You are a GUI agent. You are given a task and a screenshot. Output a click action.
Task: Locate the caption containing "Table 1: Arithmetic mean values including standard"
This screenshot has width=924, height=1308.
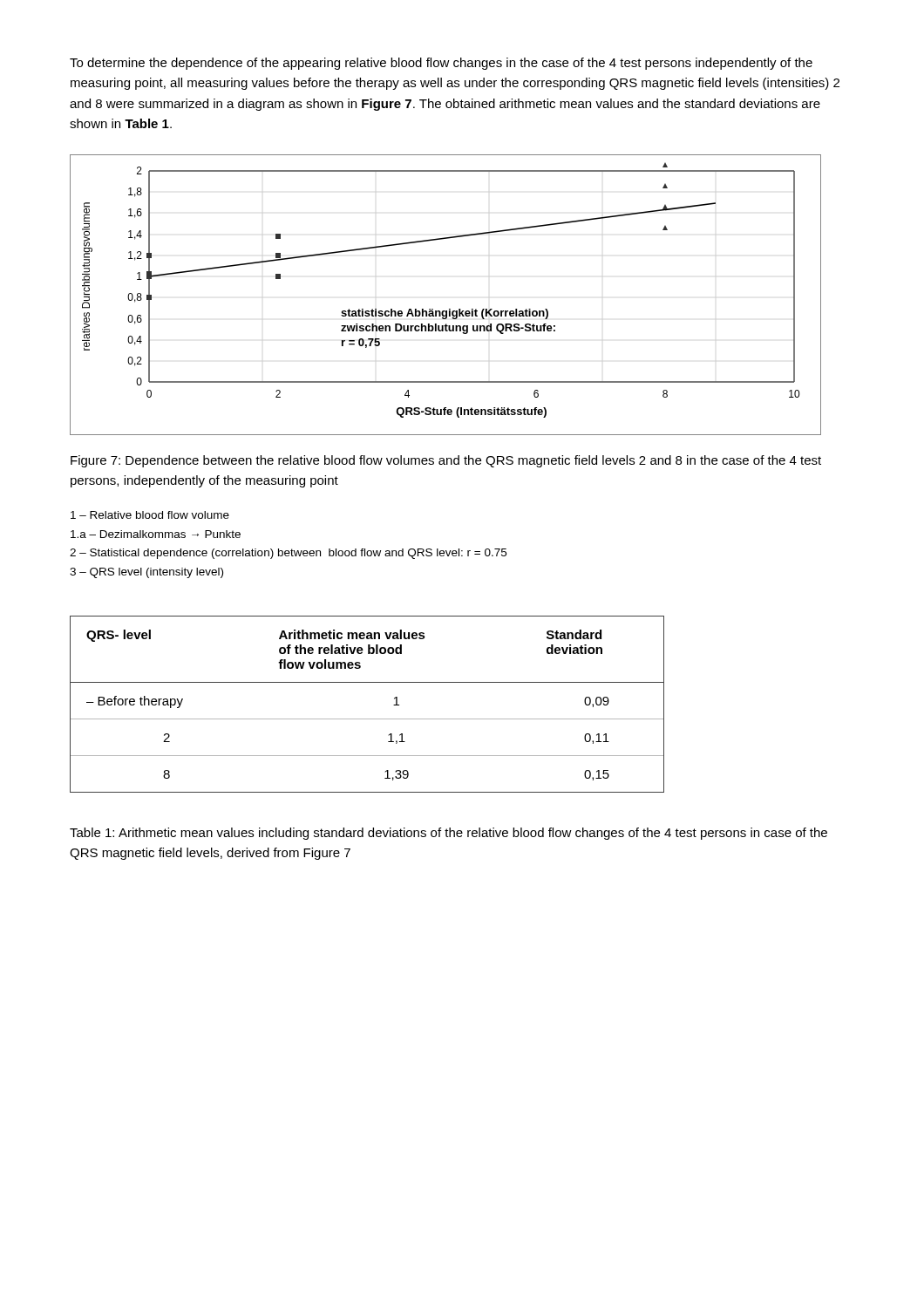449,842
